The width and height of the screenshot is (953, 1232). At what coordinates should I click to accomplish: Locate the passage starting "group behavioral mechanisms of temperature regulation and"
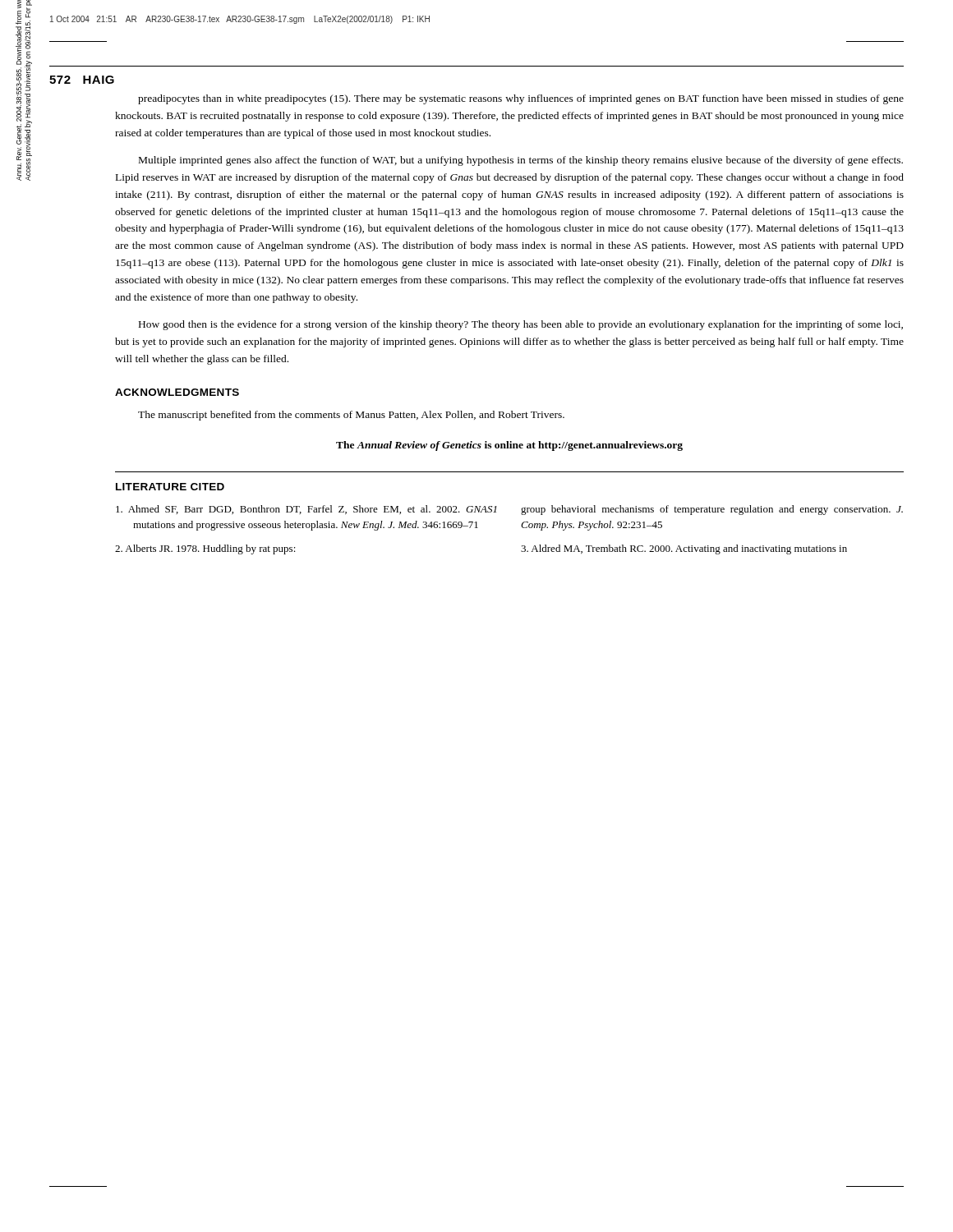point(712,517)
